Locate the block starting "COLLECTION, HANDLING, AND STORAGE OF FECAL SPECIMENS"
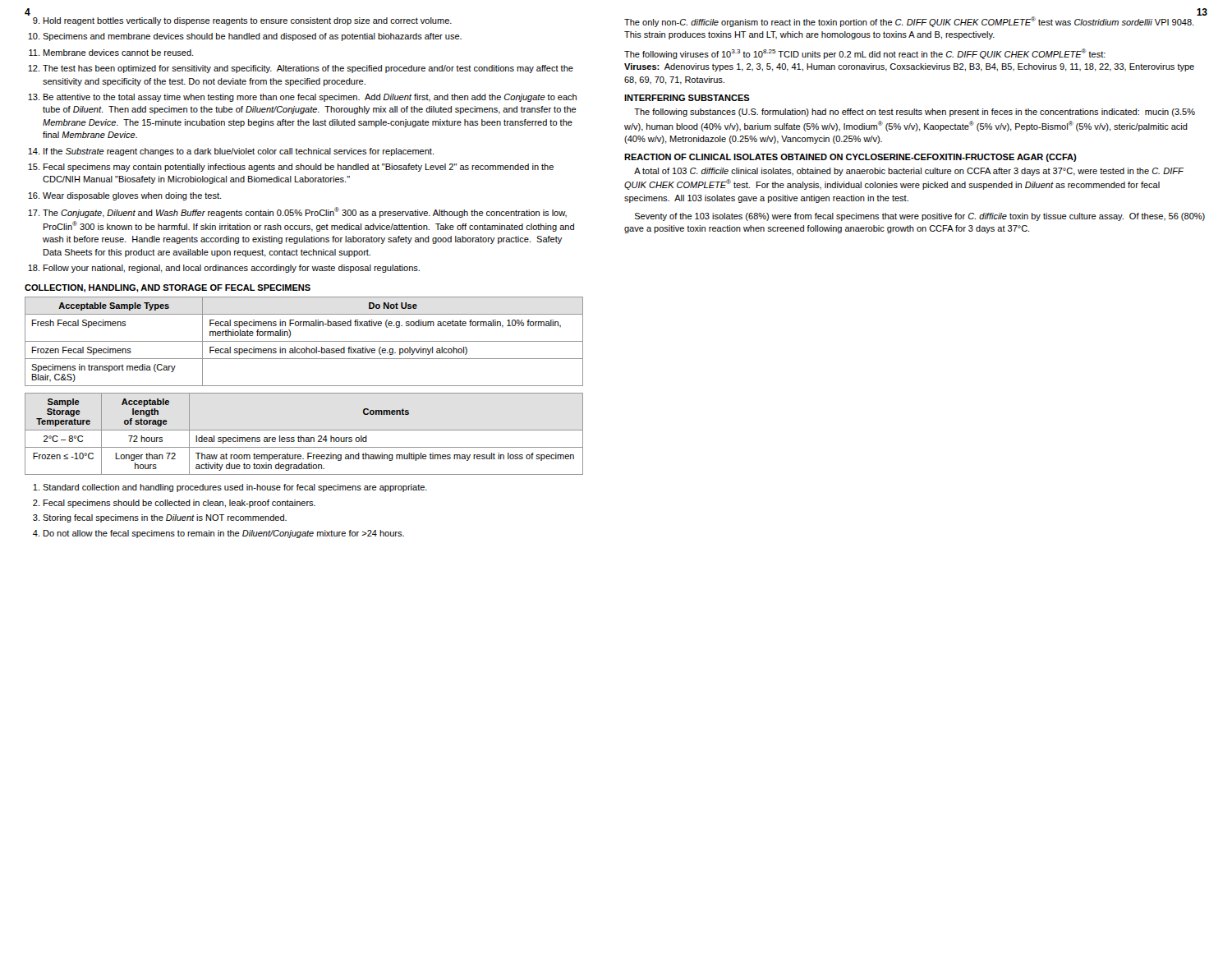1232x953 pixels. pyautogui.click(x=168, y=288)
